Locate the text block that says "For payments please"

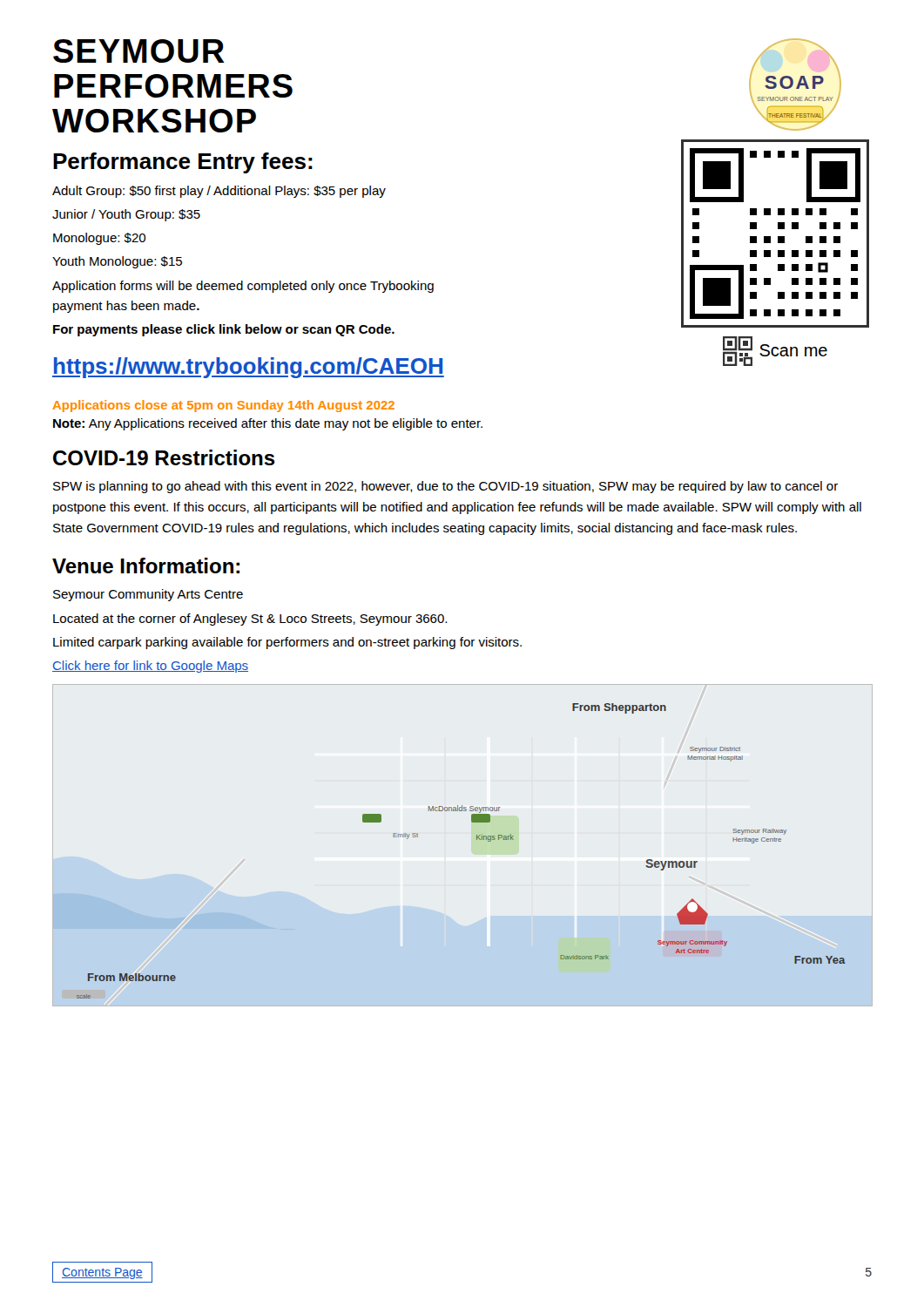click(224, 329)
